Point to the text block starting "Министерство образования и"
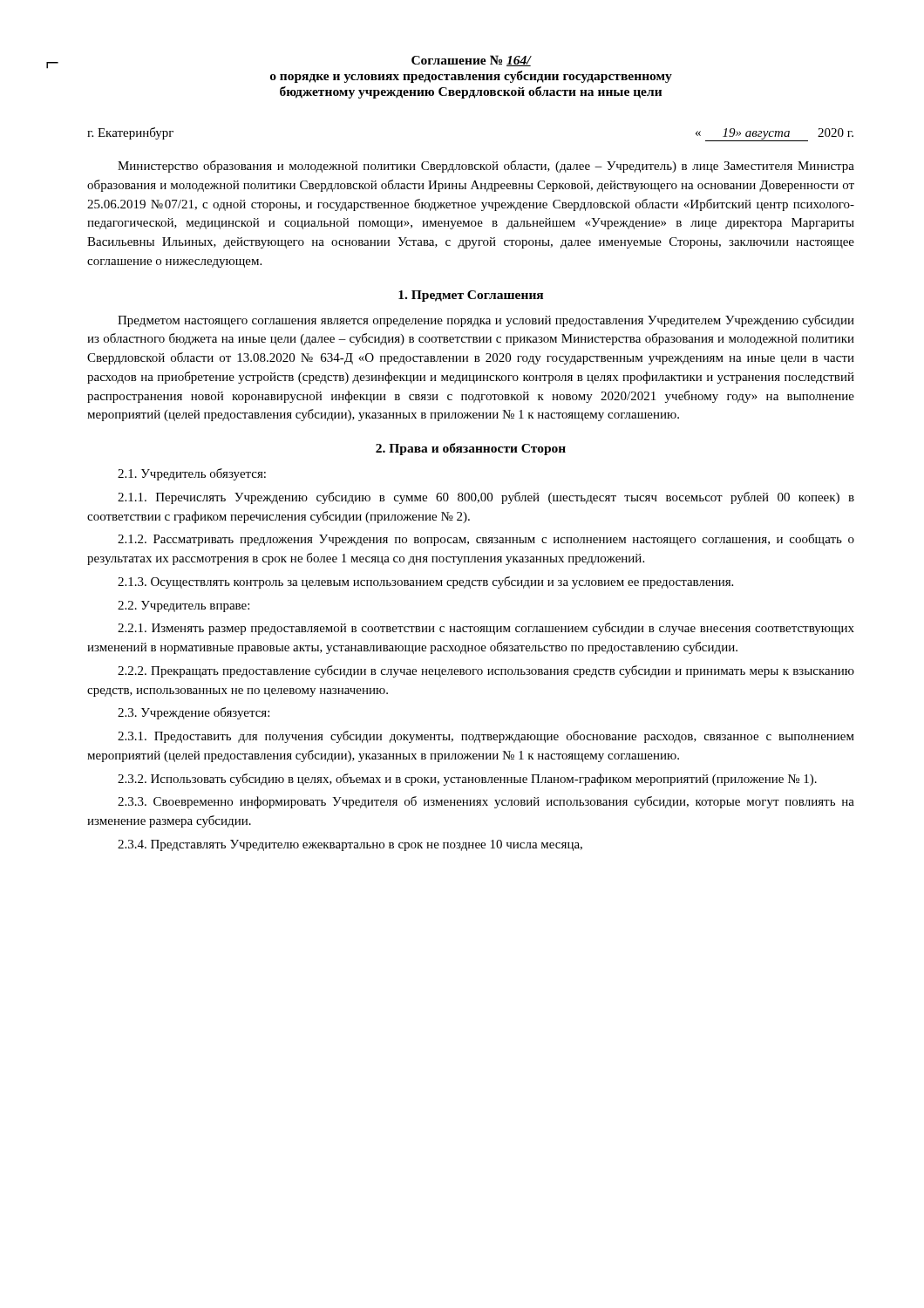Screen dimensions: 1308x924 (x=471, y=214)
